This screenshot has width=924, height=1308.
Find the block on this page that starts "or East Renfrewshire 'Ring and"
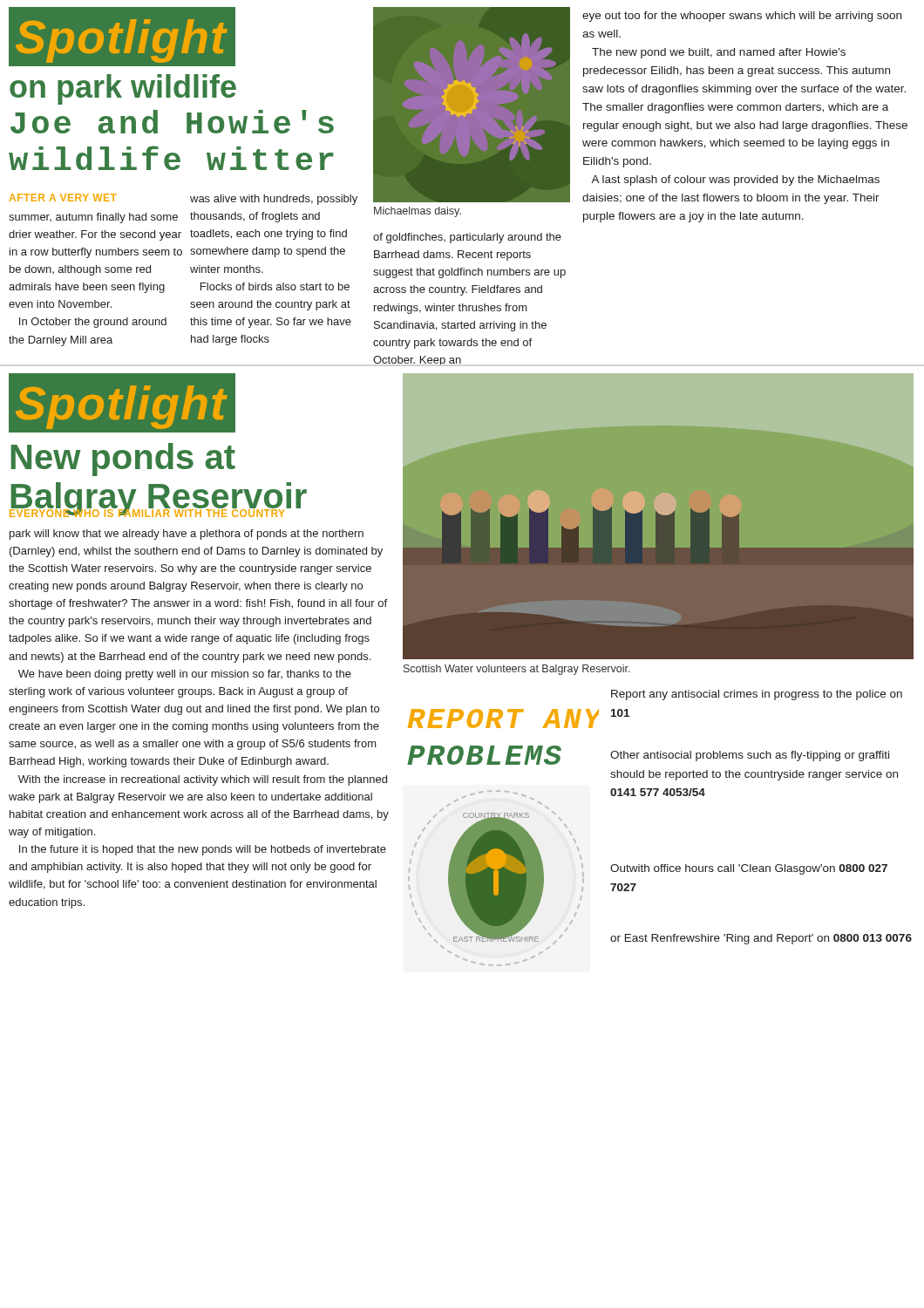tap(761, 938)
